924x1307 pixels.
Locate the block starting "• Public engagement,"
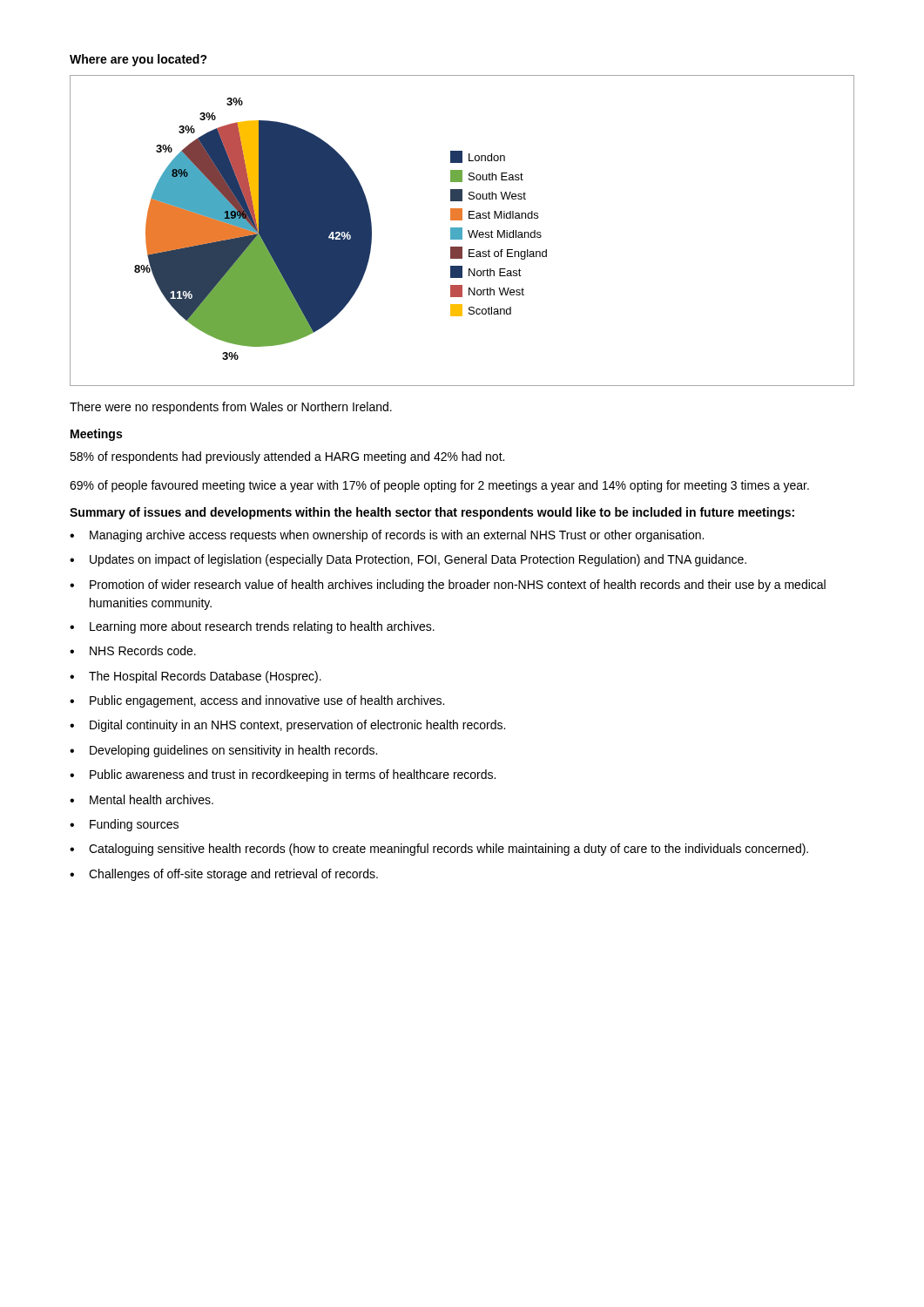[x=258, y=702]
